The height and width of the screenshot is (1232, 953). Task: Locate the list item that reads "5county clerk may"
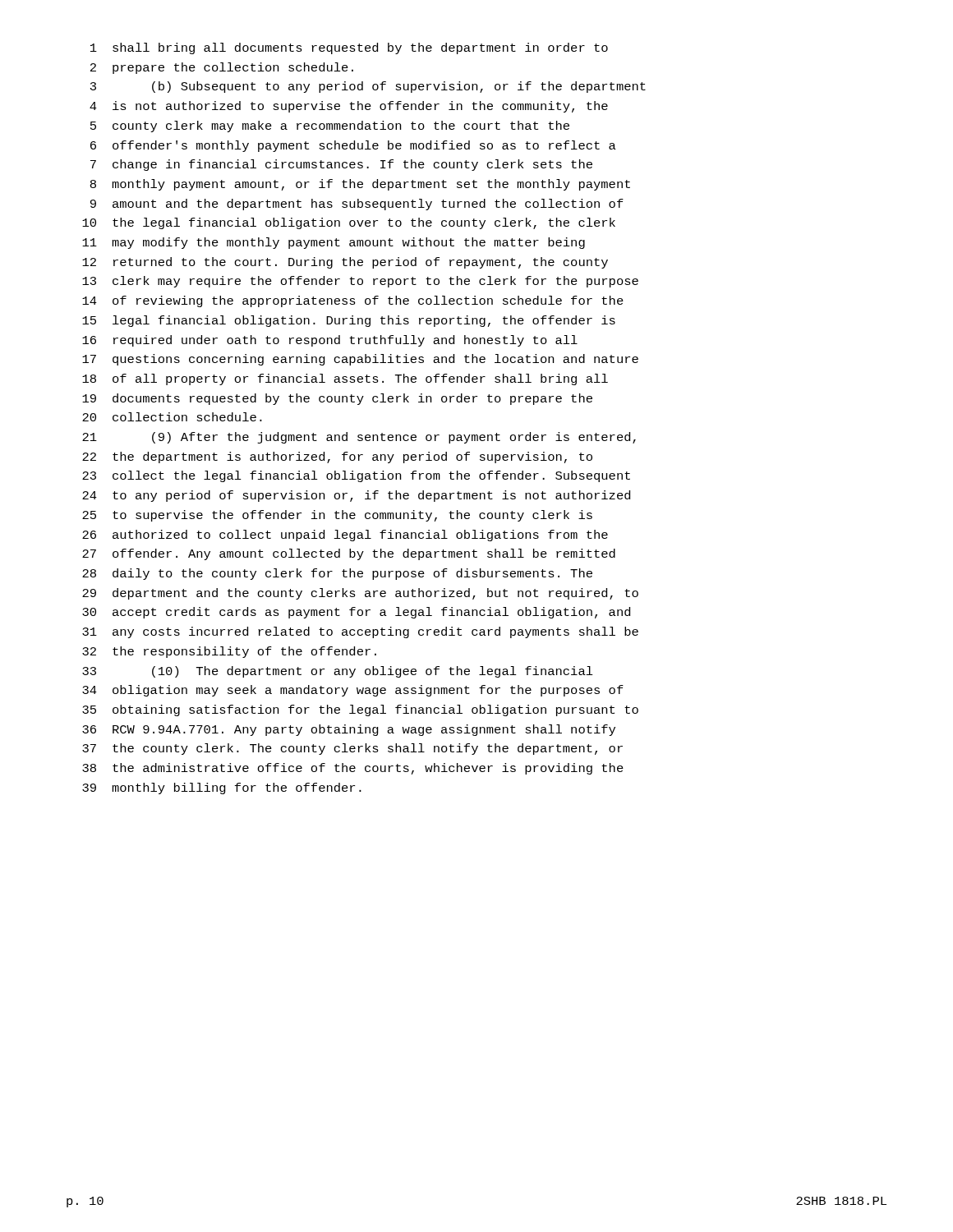(318, 127)
